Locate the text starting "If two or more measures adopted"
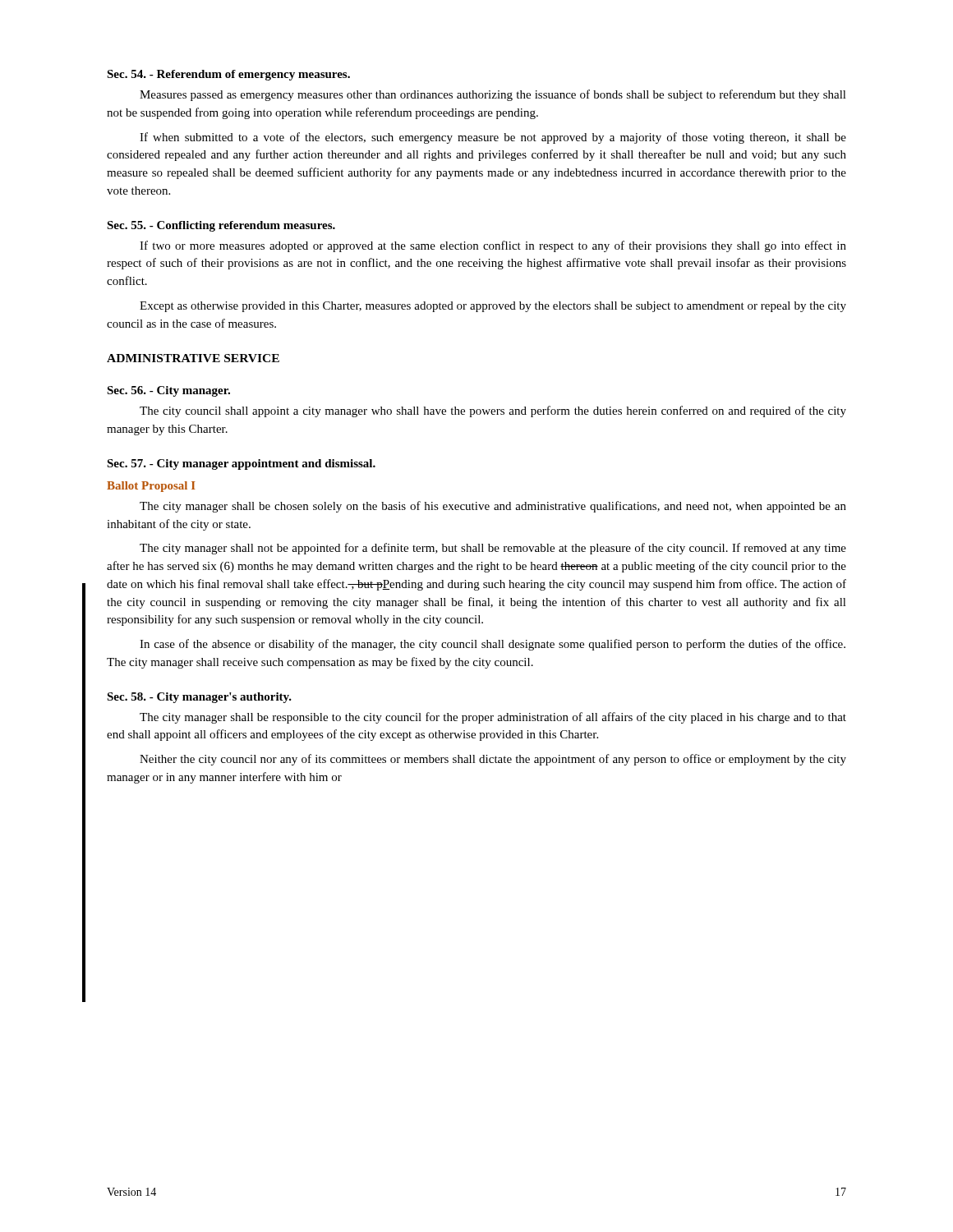Image resolution: width=953 pixels, height=1232 pixels. pos(476,263)
